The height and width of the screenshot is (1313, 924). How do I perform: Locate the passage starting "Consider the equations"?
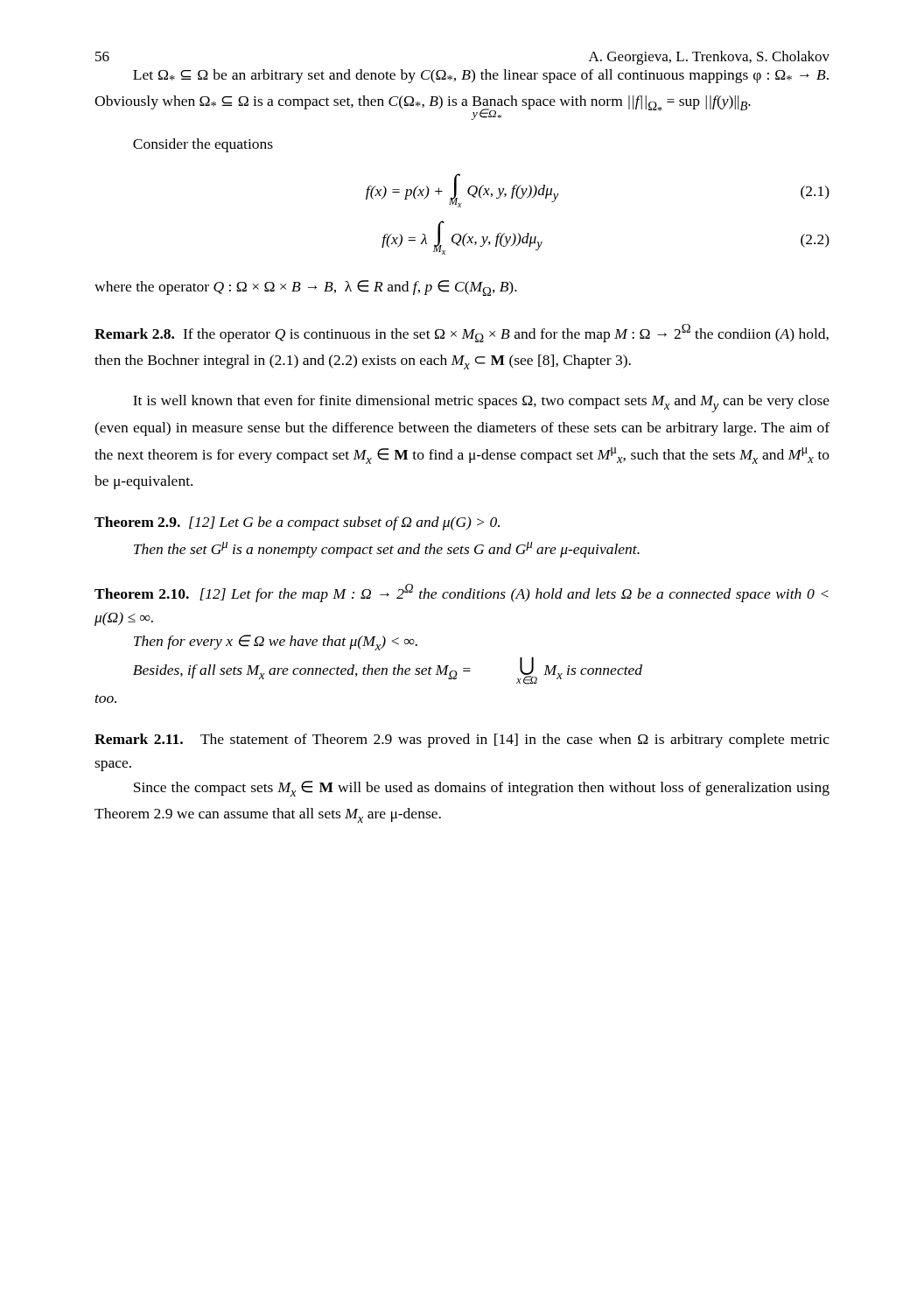click(x=203, y=145)
